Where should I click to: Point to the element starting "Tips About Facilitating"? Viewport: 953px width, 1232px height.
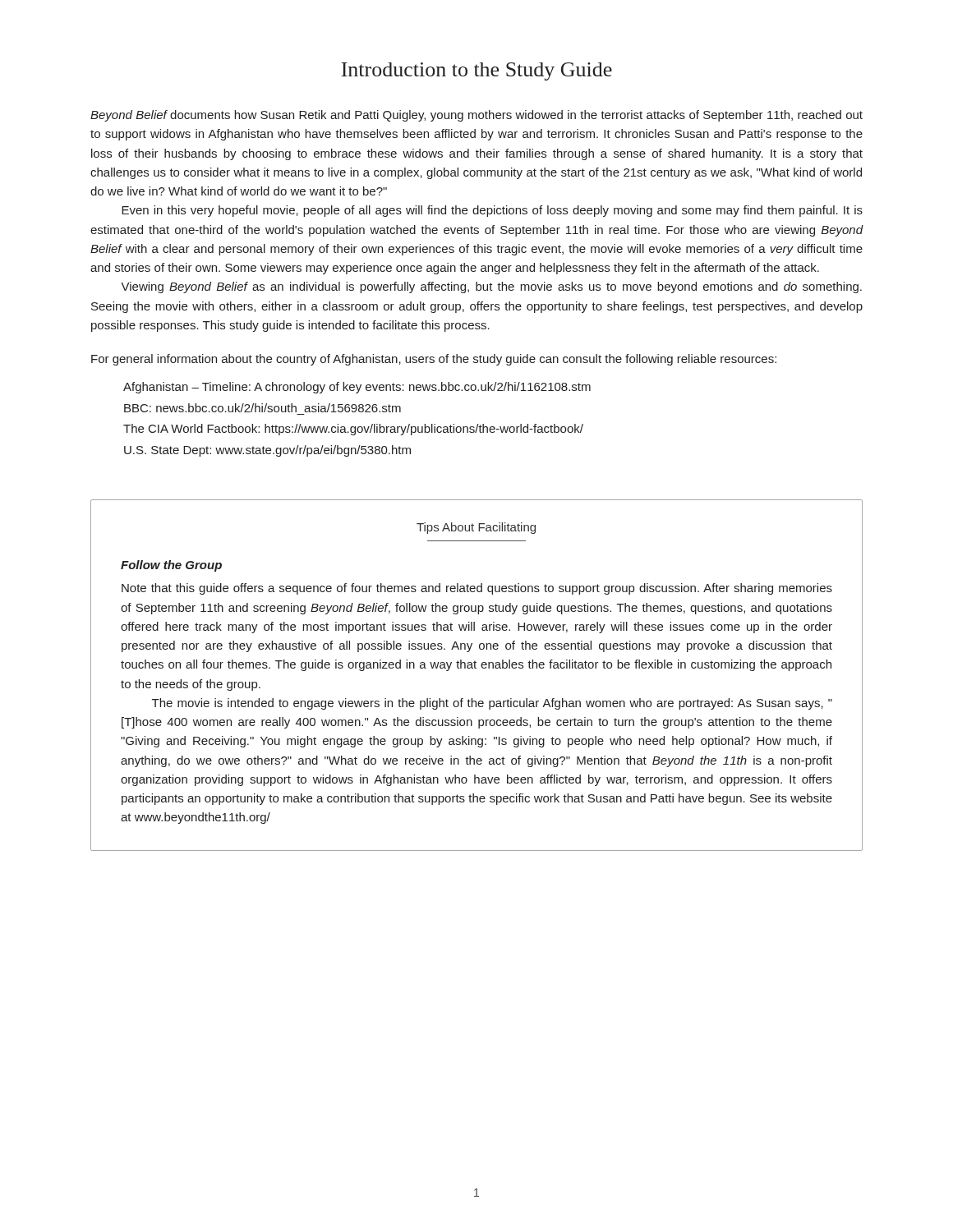(476, 527)
